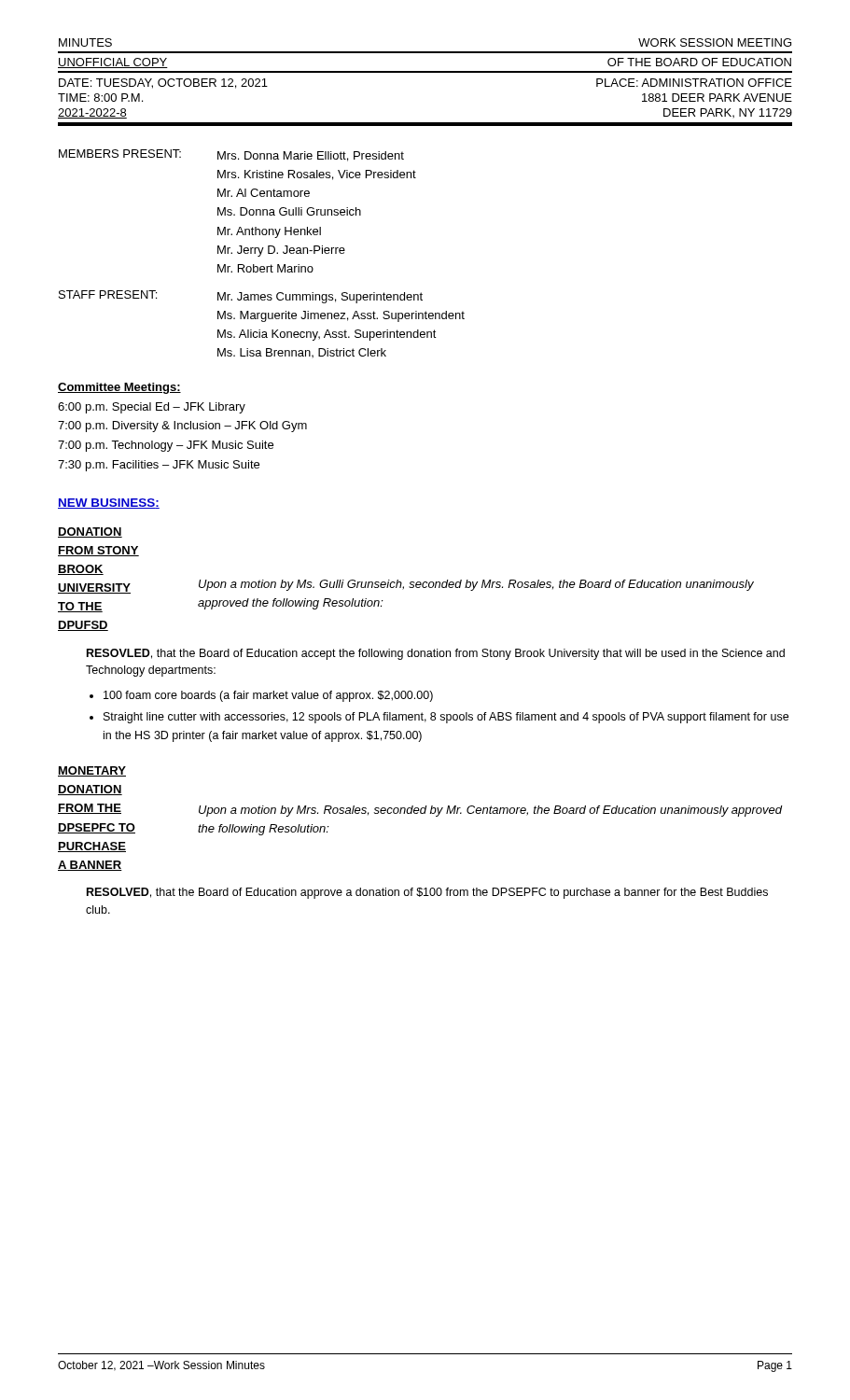
Task: Where is the passage that starts "100 foam core"?
Action: click(x=268, y=696)
